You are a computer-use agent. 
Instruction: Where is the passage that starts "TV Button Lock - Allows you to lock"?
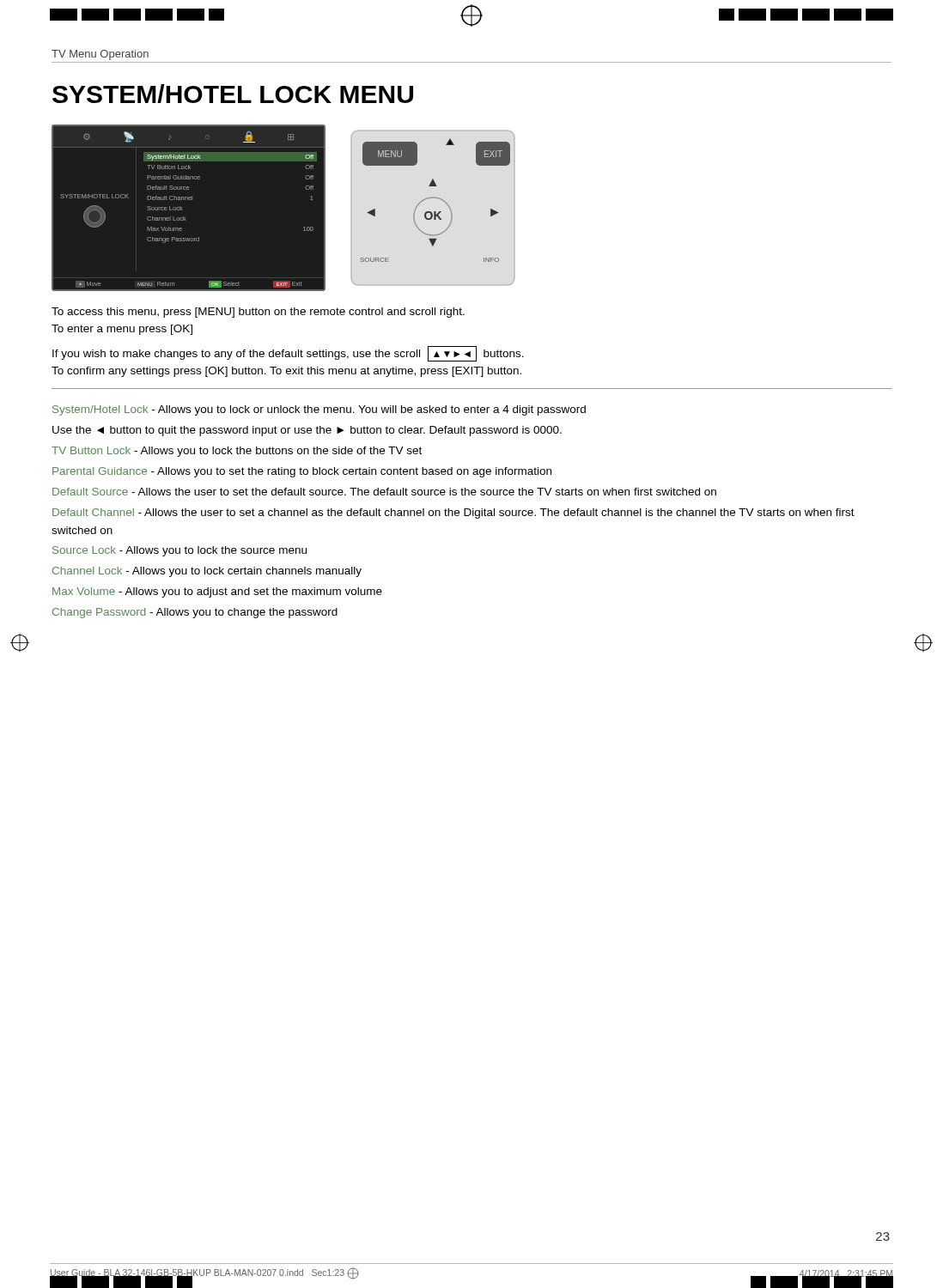click(237, 450)
